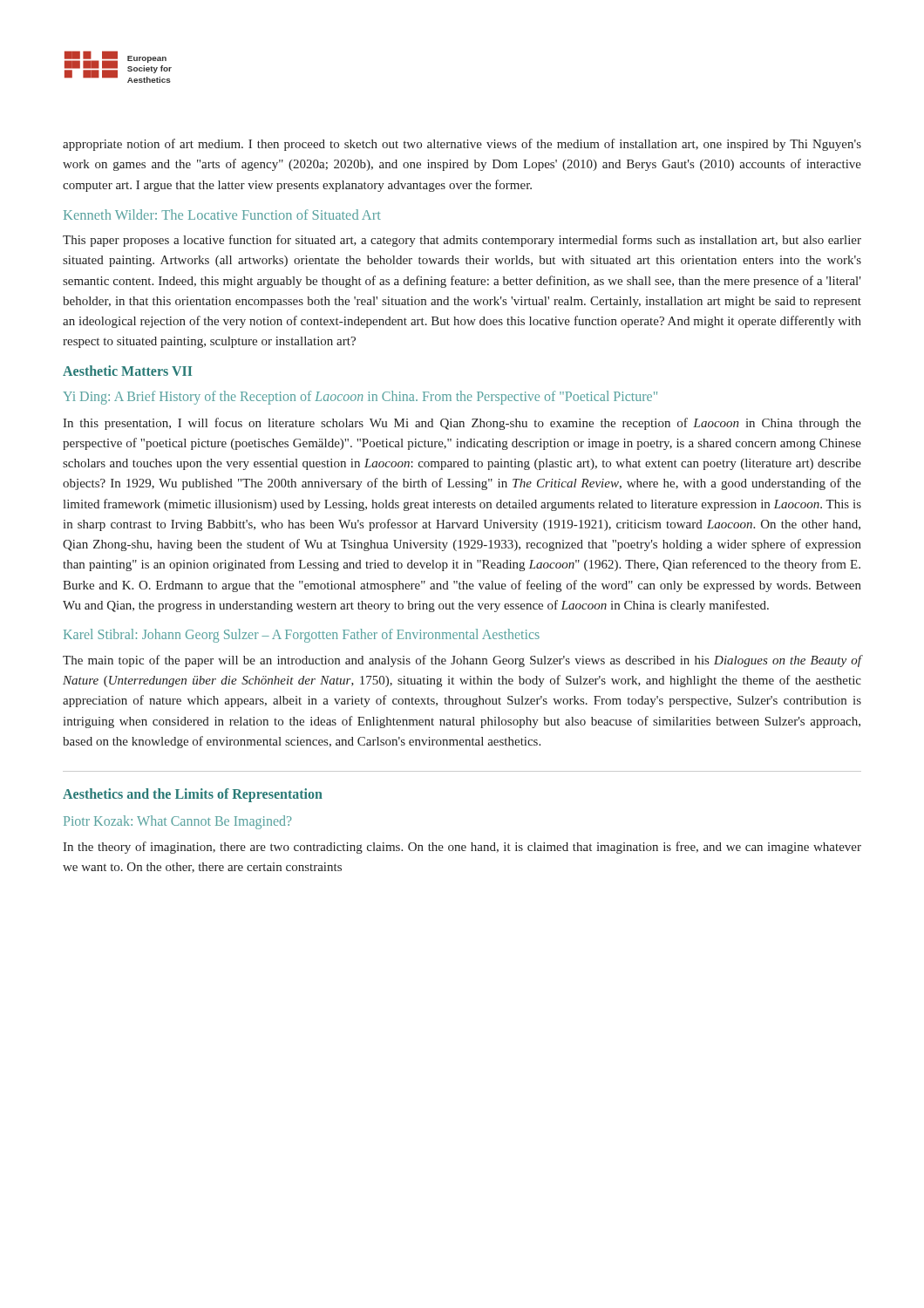The image size is (924, 1308).
Task: Point to the region starting "The main topic of"
Action: [x=462, y=700]
